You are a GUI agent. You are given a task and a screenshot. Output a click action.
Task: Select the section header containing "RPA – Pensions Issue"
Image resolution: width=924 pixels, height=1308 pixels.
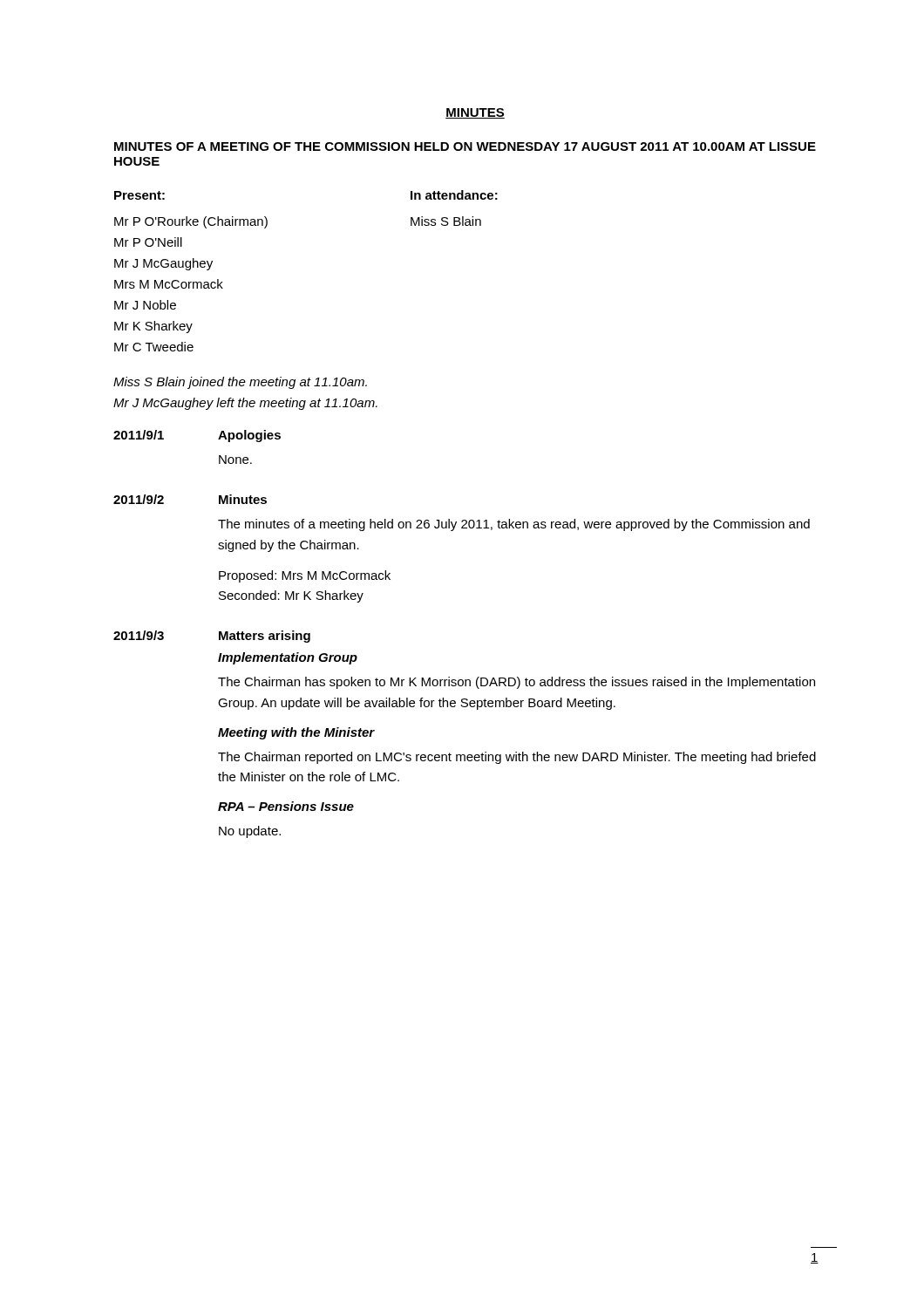[286, 806]
